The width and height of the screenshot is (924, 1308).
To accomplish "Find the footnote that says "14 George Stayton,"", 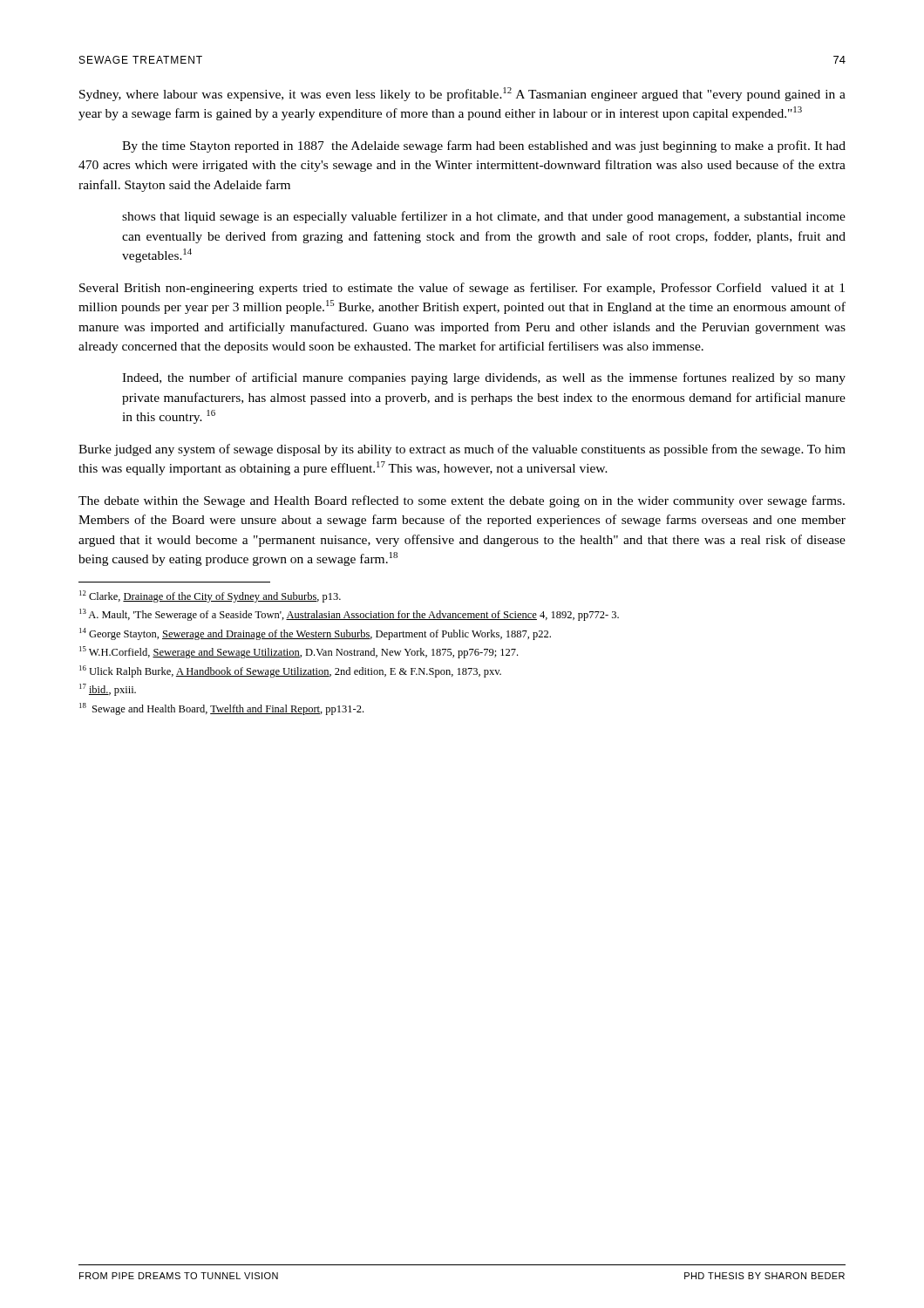I will pyautogui.click(x=315, y=633).
